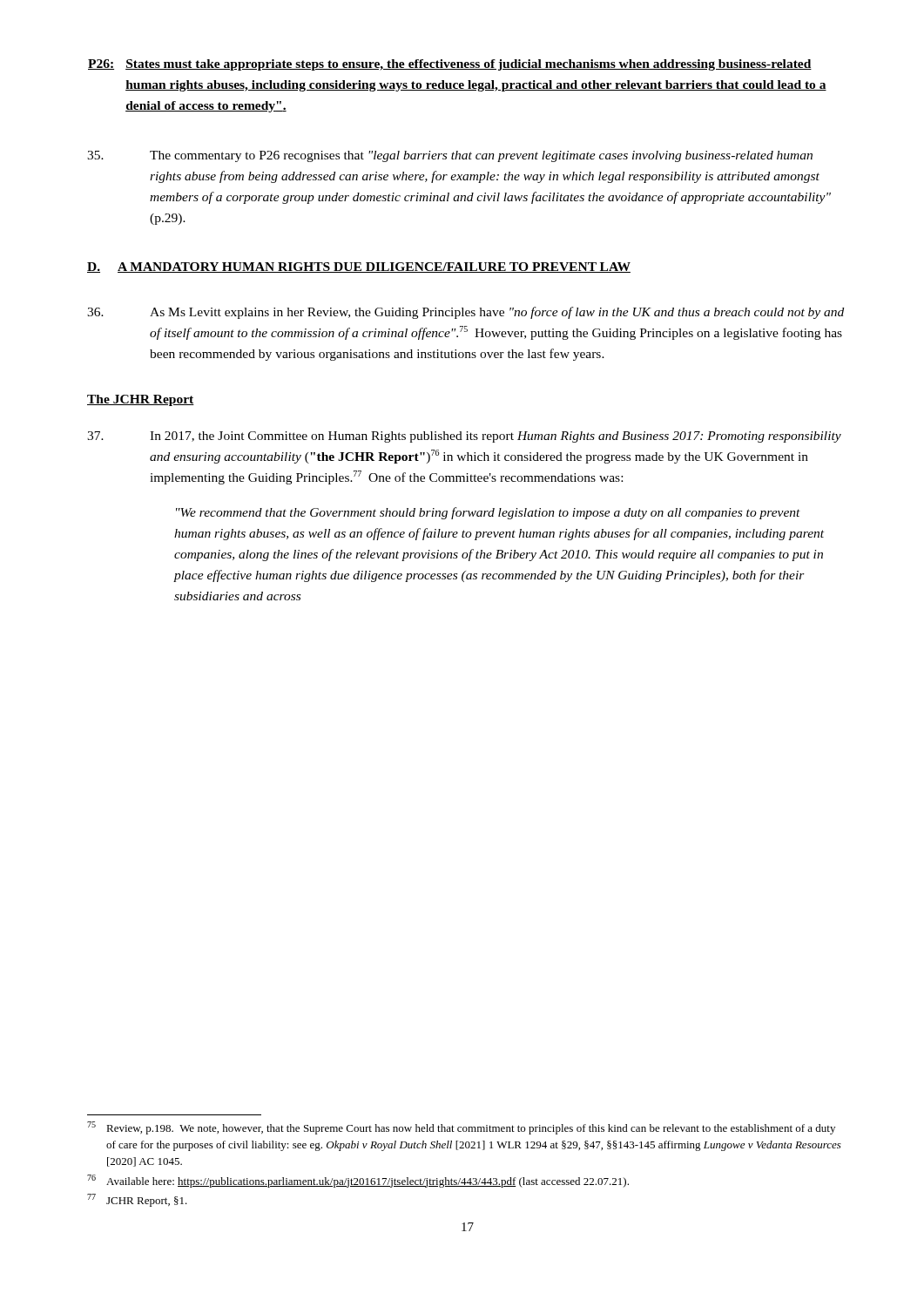Click on the footnote containing "75 Review, p.198. We note, however, that the"
Image resolution: width=924 pixels, height=1307 pixels.
click(467, 1145)
